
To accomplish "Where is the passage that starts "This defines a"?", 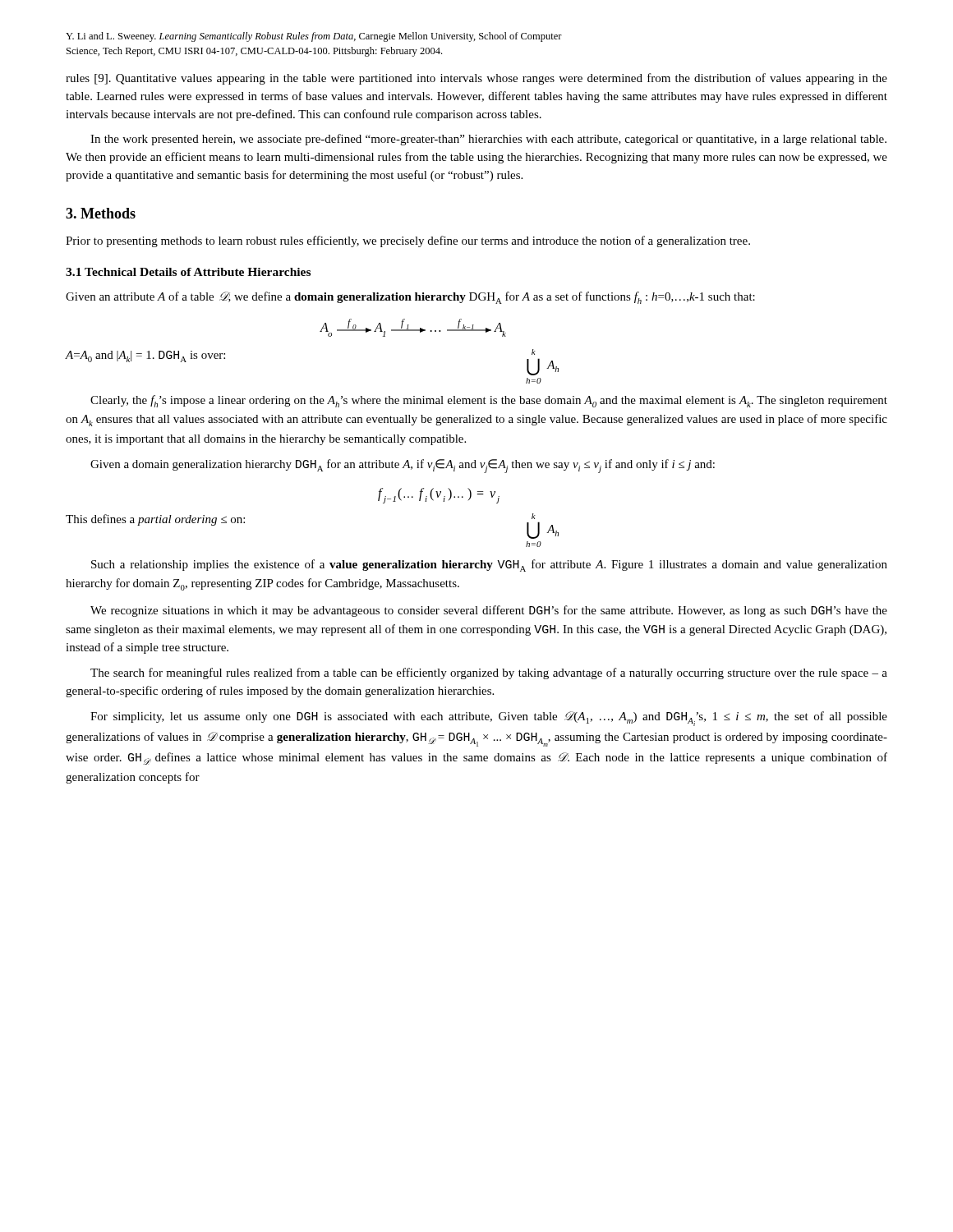I will click(x=152, y=523).
